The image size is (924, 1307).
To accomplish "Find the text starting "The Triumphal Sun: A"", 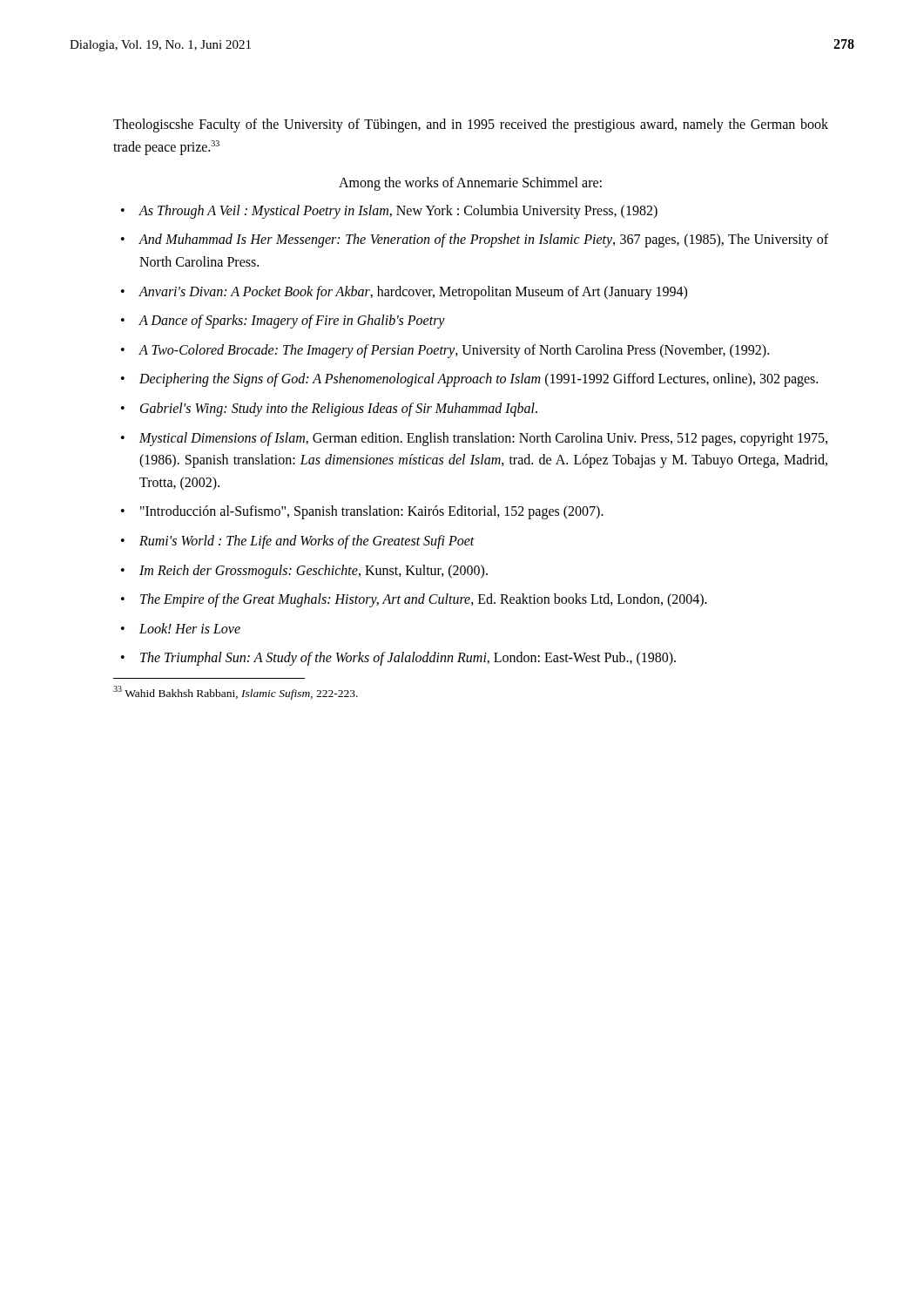I will click(408, 658).
